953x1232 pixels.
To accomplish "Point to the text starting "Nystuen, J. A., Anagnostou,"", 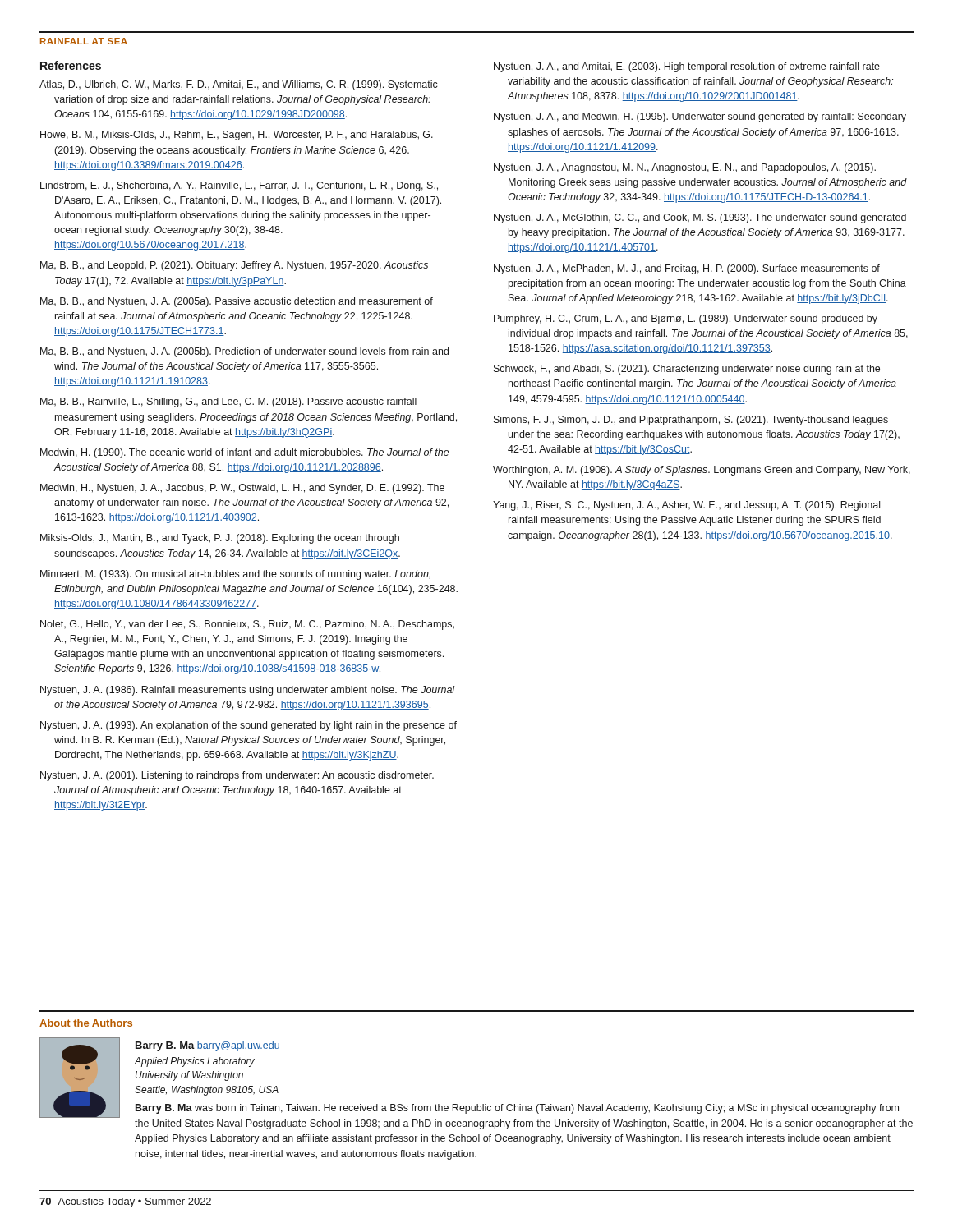I will click(x=700, y=182).
